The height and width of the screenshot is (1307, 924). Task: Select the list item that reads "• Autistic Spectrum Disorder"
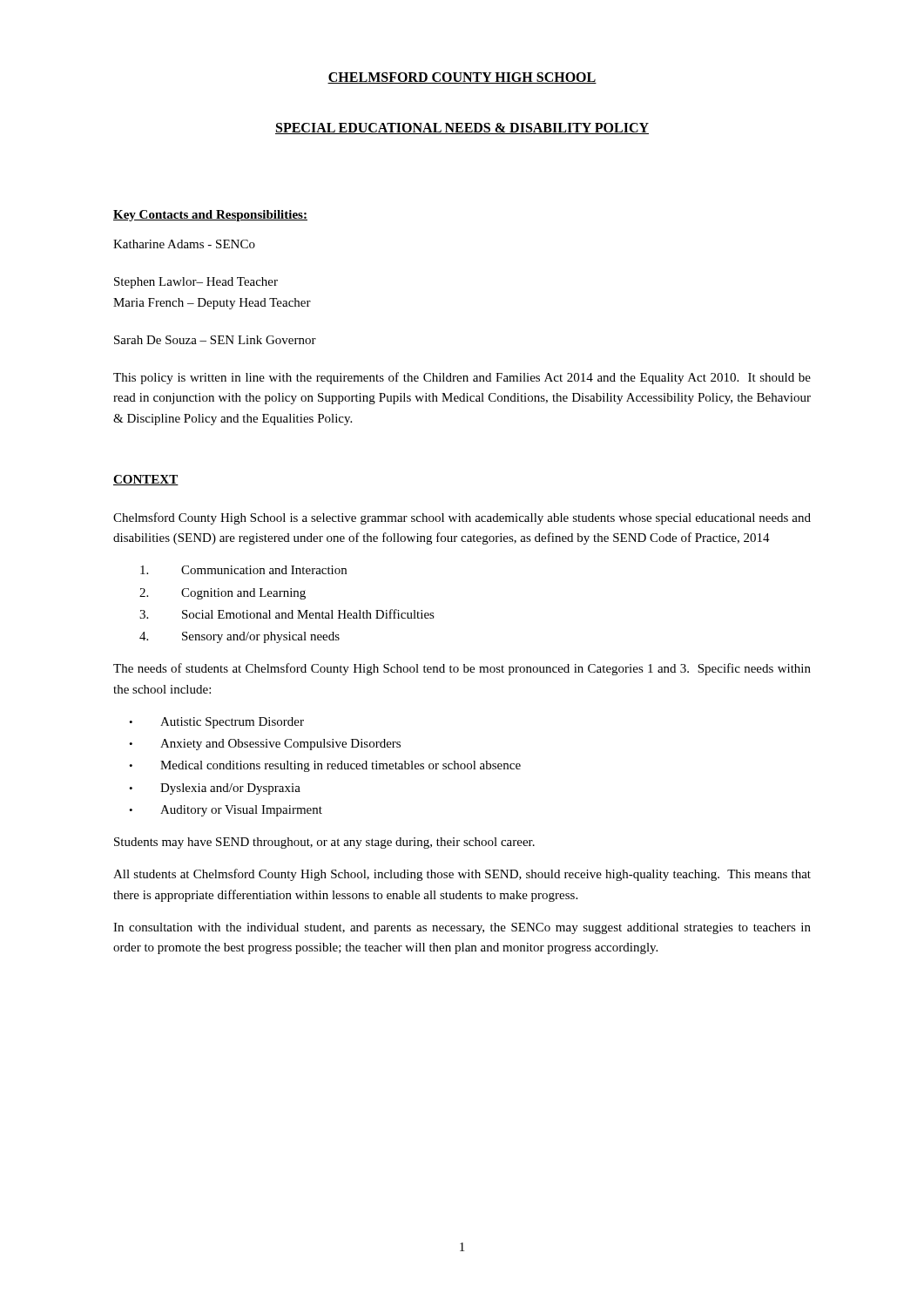click(216, 723)
